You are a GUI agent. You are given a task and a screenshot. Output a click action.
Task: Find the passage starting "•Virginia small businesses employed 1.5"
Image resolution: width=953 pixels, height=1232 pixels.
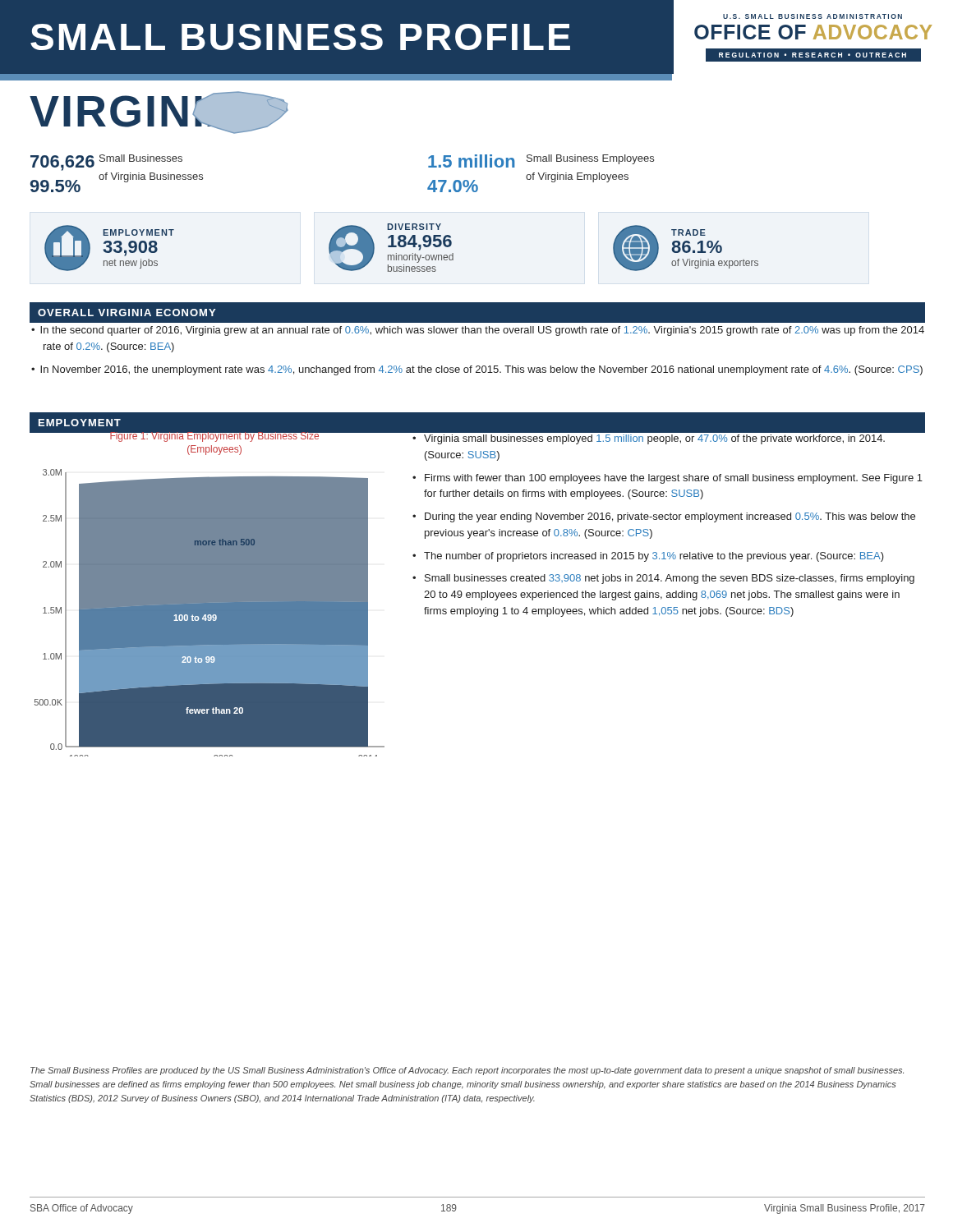649,445
